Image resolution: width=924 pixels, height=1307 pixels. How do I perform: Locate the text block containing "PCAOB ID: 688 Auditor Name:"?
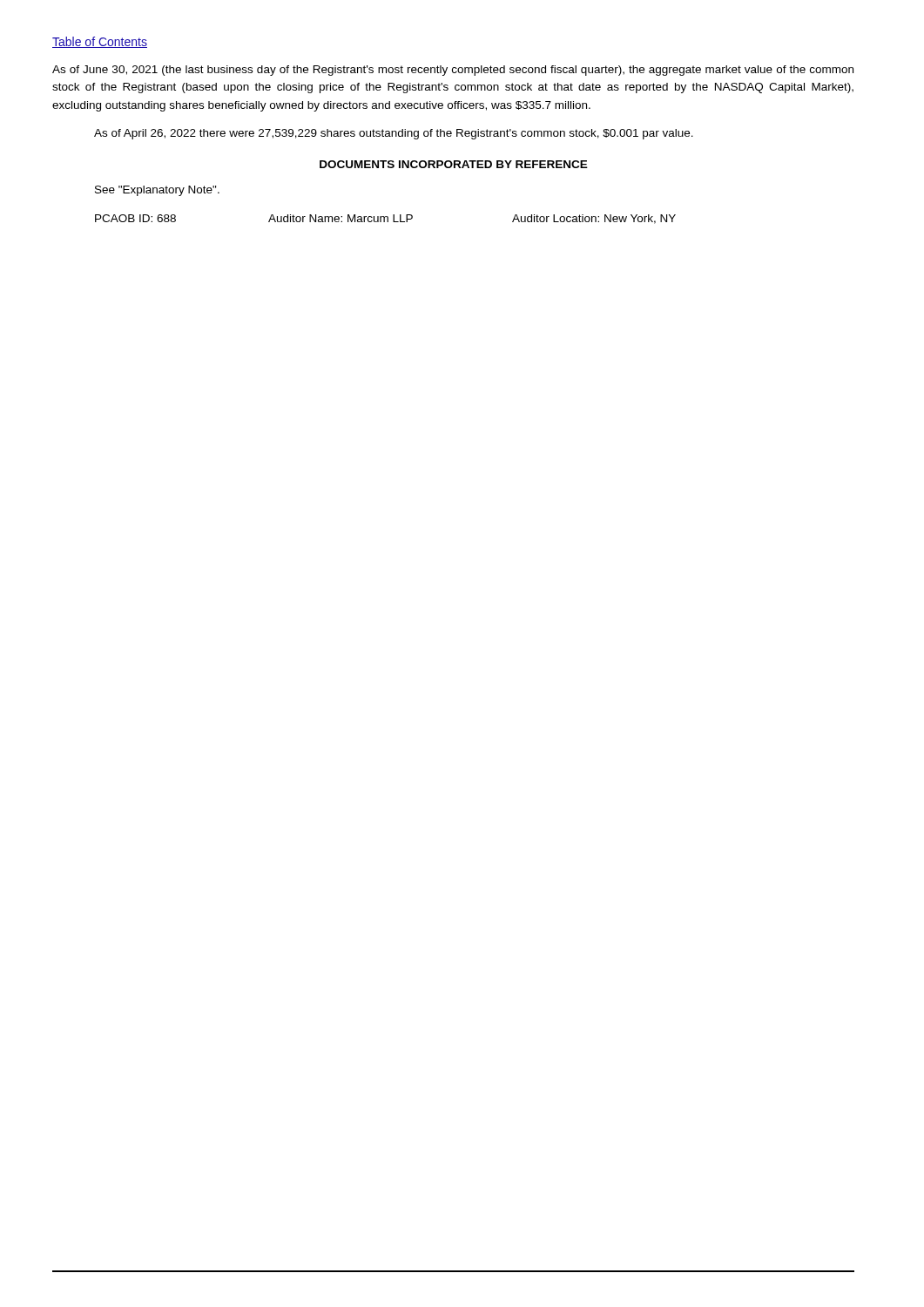coord(385,219)
